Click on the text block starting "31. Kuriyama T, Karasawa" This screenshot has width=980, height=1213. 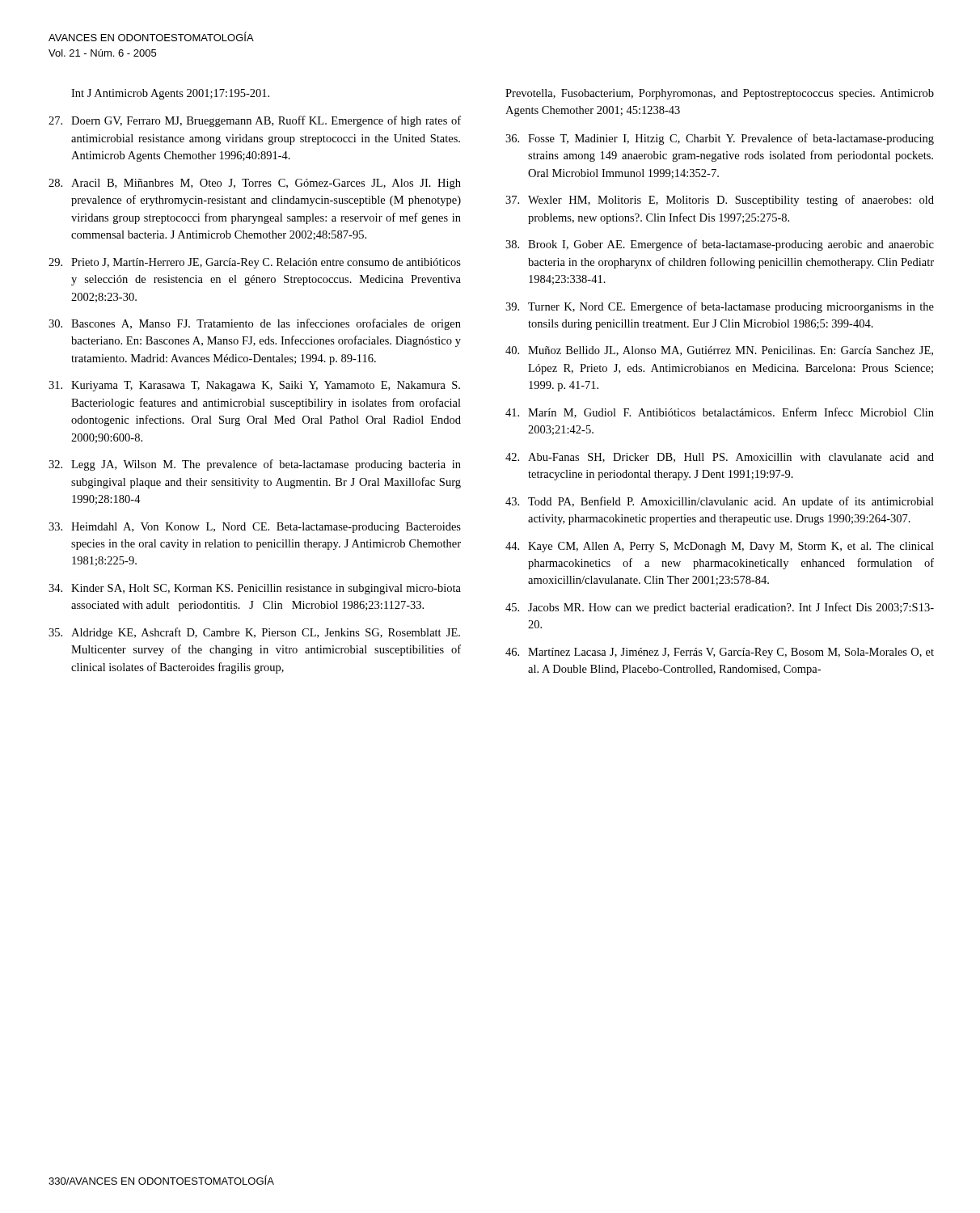pyautogui.click(x=255, y=412)
